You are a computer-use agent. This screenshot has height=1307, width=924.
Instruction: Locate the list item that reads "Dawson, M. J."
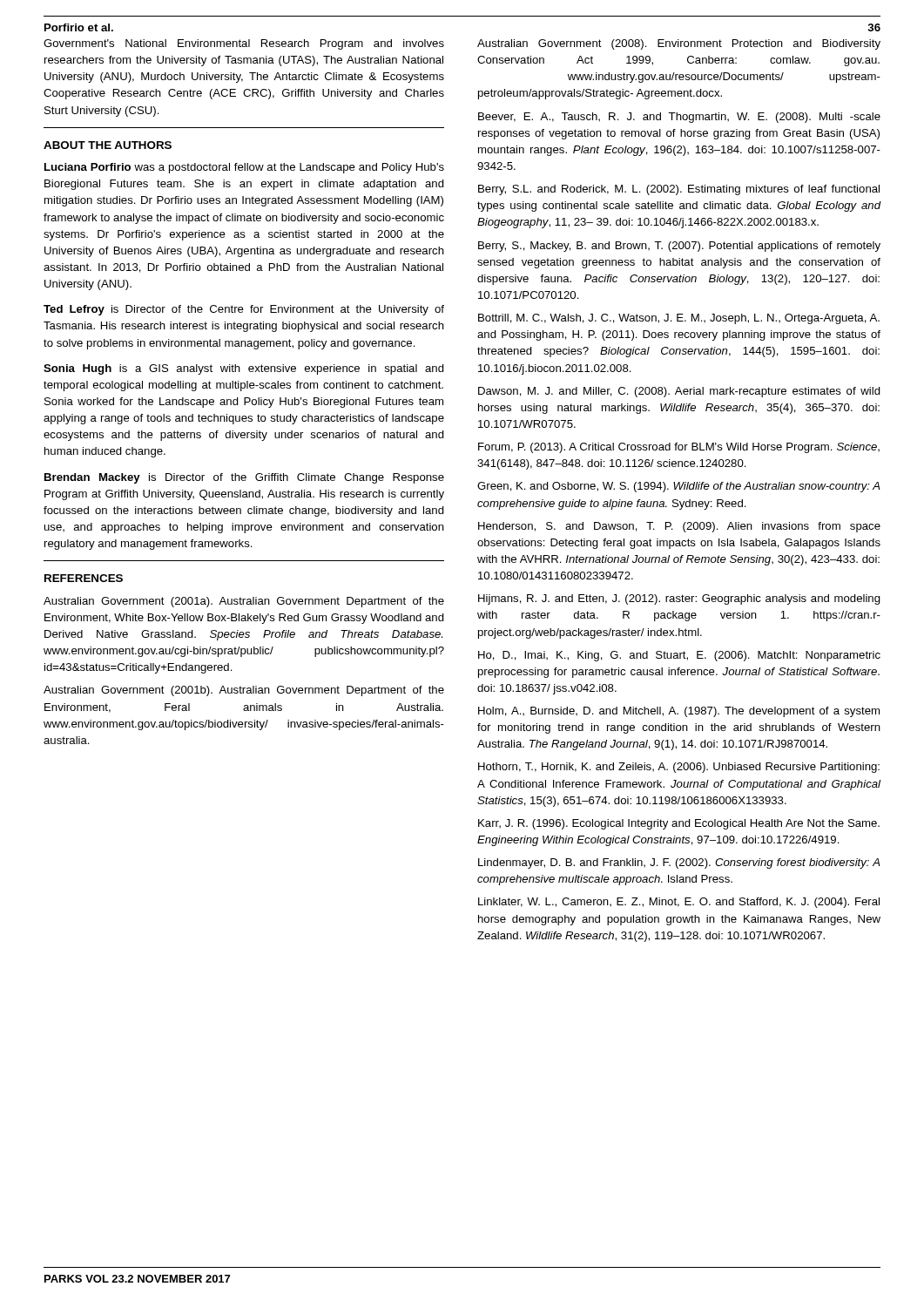tap(679, 407)
